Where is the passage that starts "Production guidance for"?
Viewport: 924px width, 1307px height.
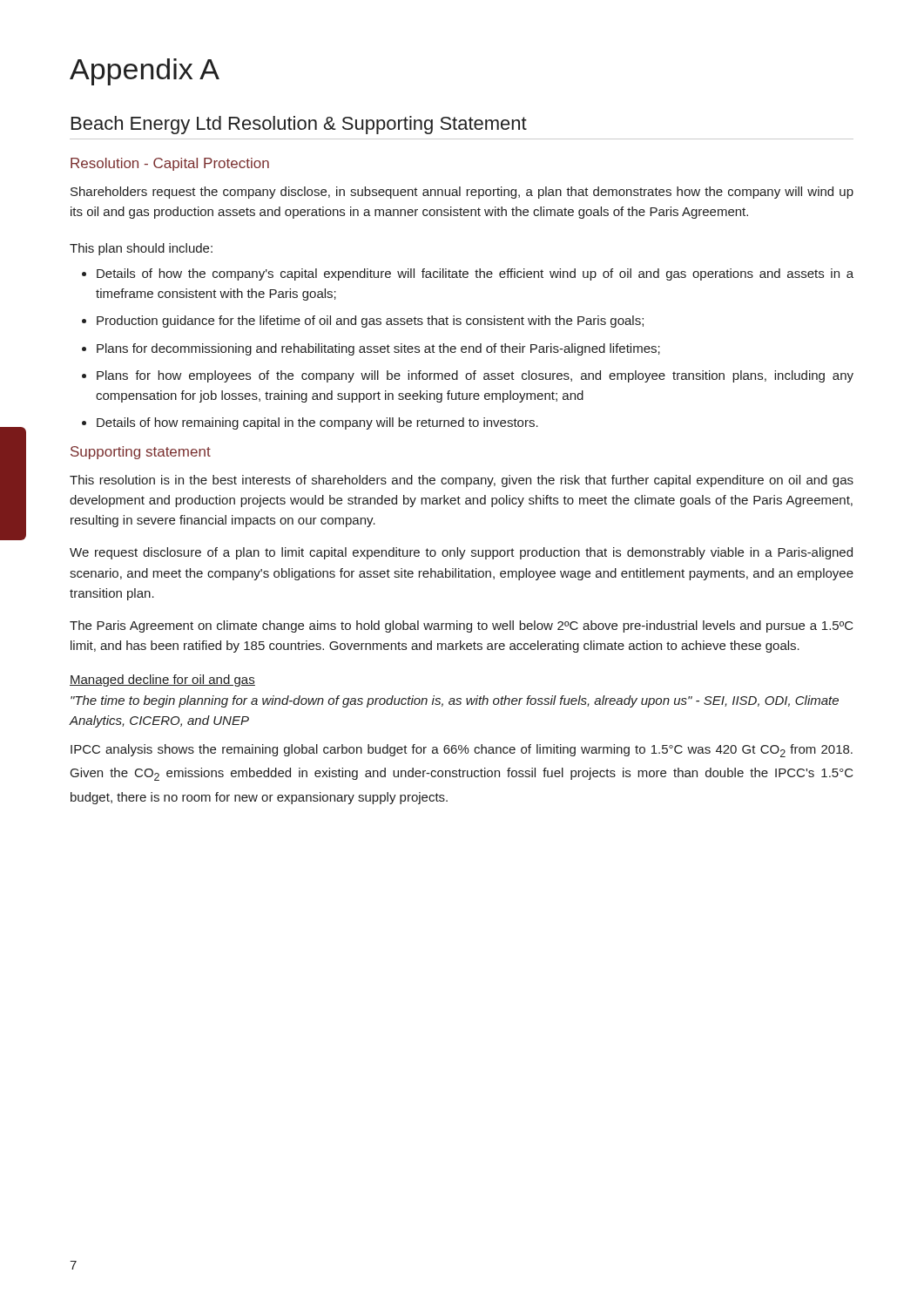click(x=370, y=320)
